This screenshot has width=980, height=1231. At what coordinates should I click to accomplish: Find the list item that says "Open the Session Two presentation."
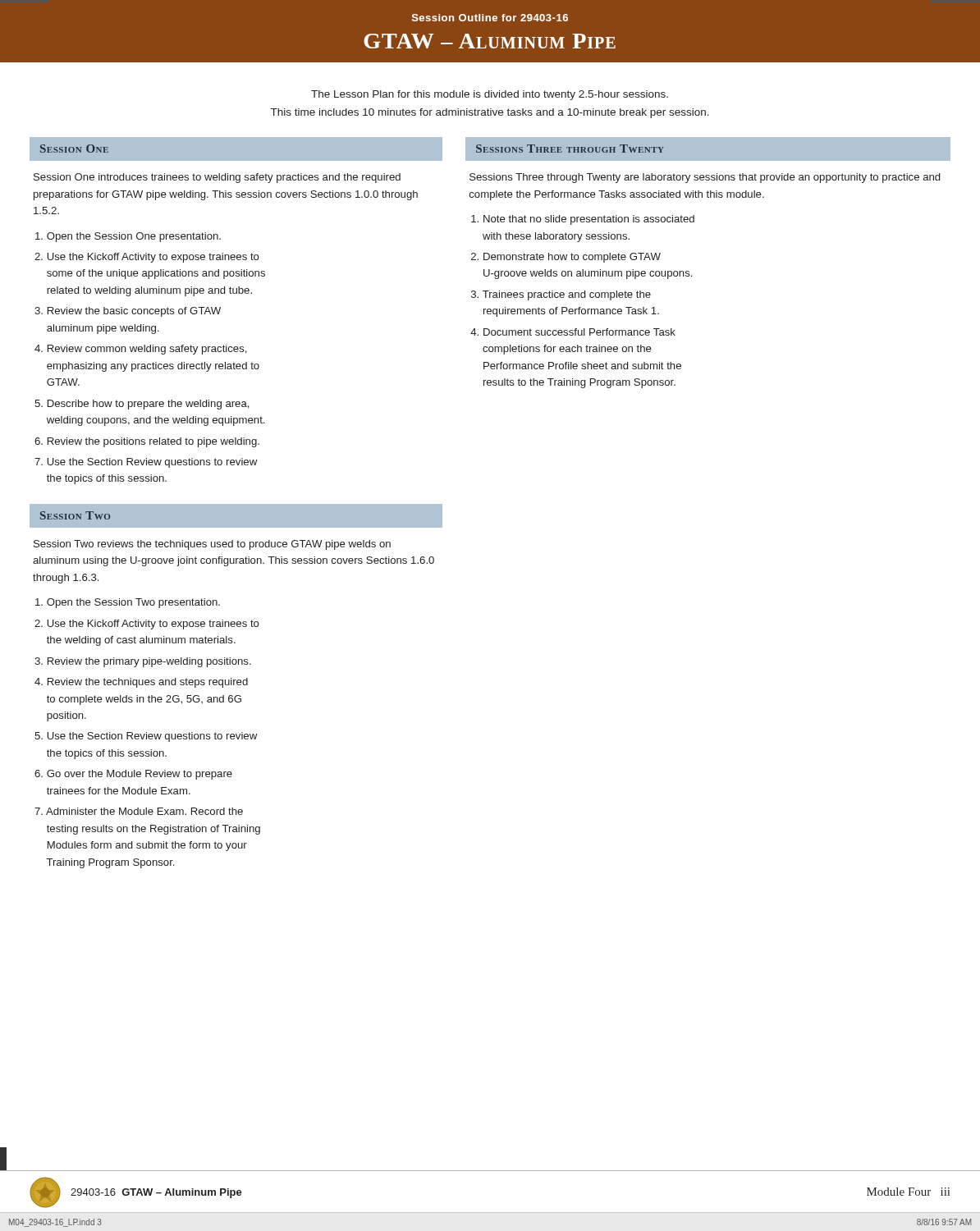click(x=128, y=602)
